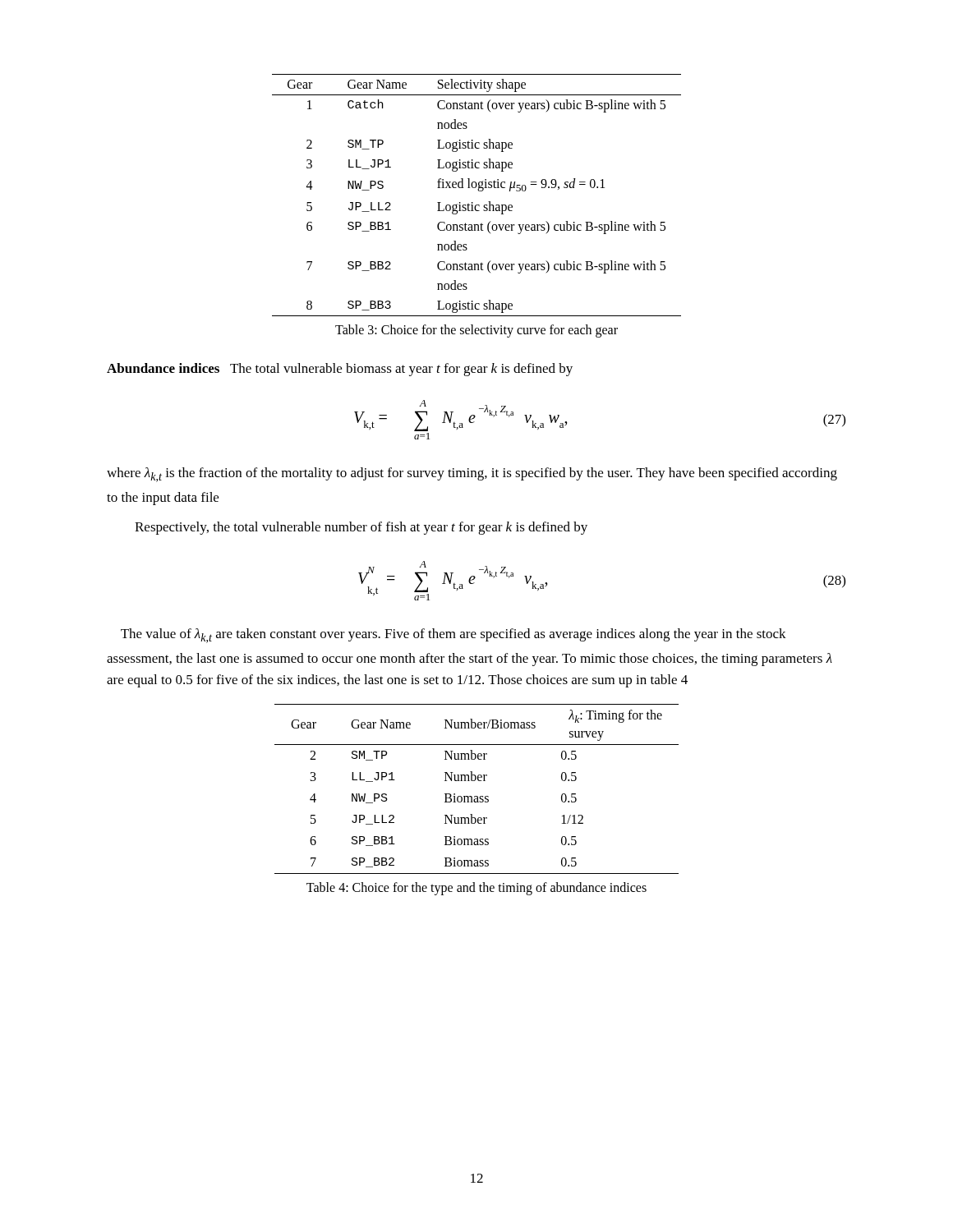Find the formula on this page that starts "V N k,t = ∑ a=1 A"
953x1232 pixels.
tap(449, 580)
